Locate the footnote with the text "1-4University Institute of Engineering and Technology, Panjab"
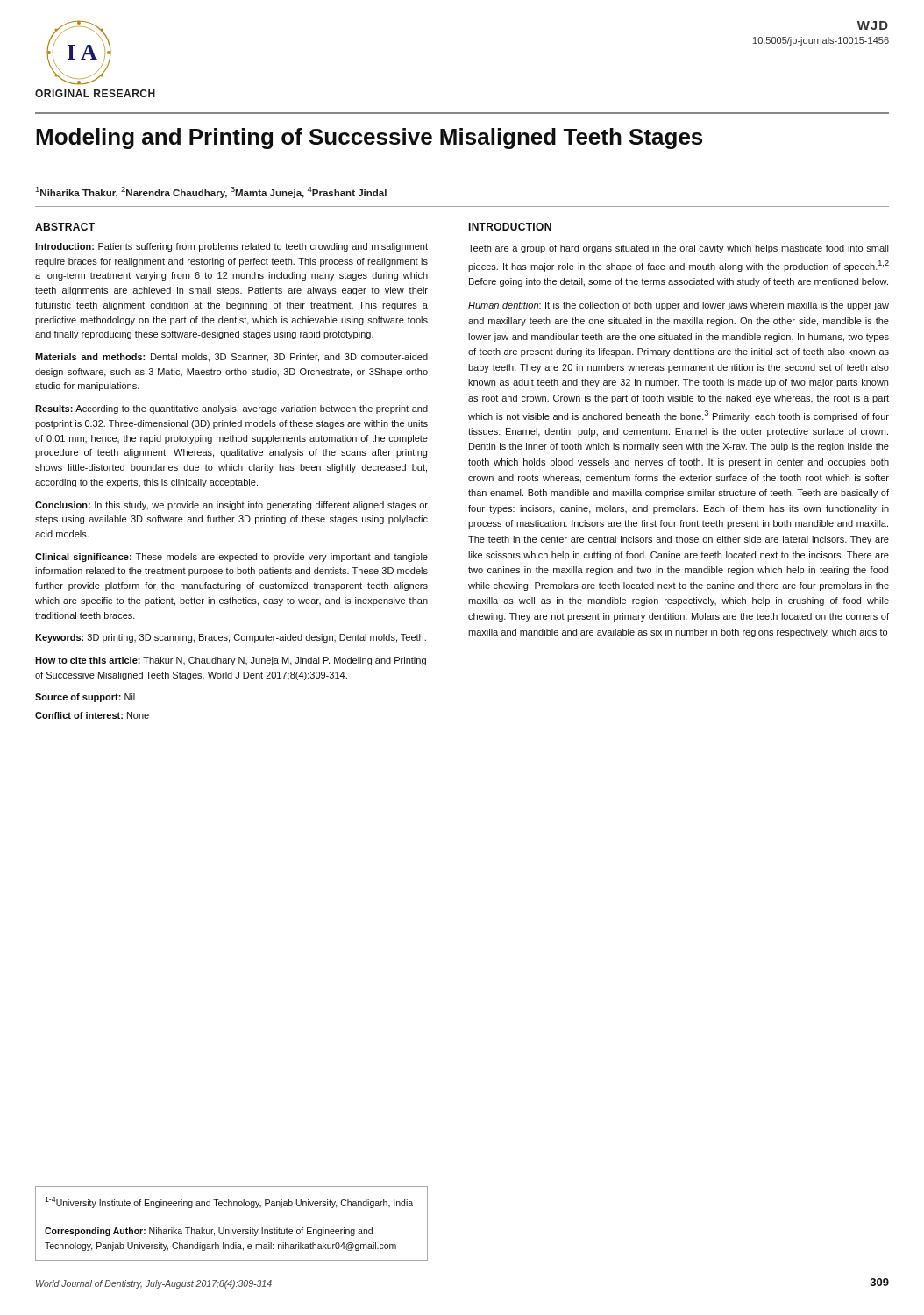The image size is (924, 1315). (x=229, y=1223)
